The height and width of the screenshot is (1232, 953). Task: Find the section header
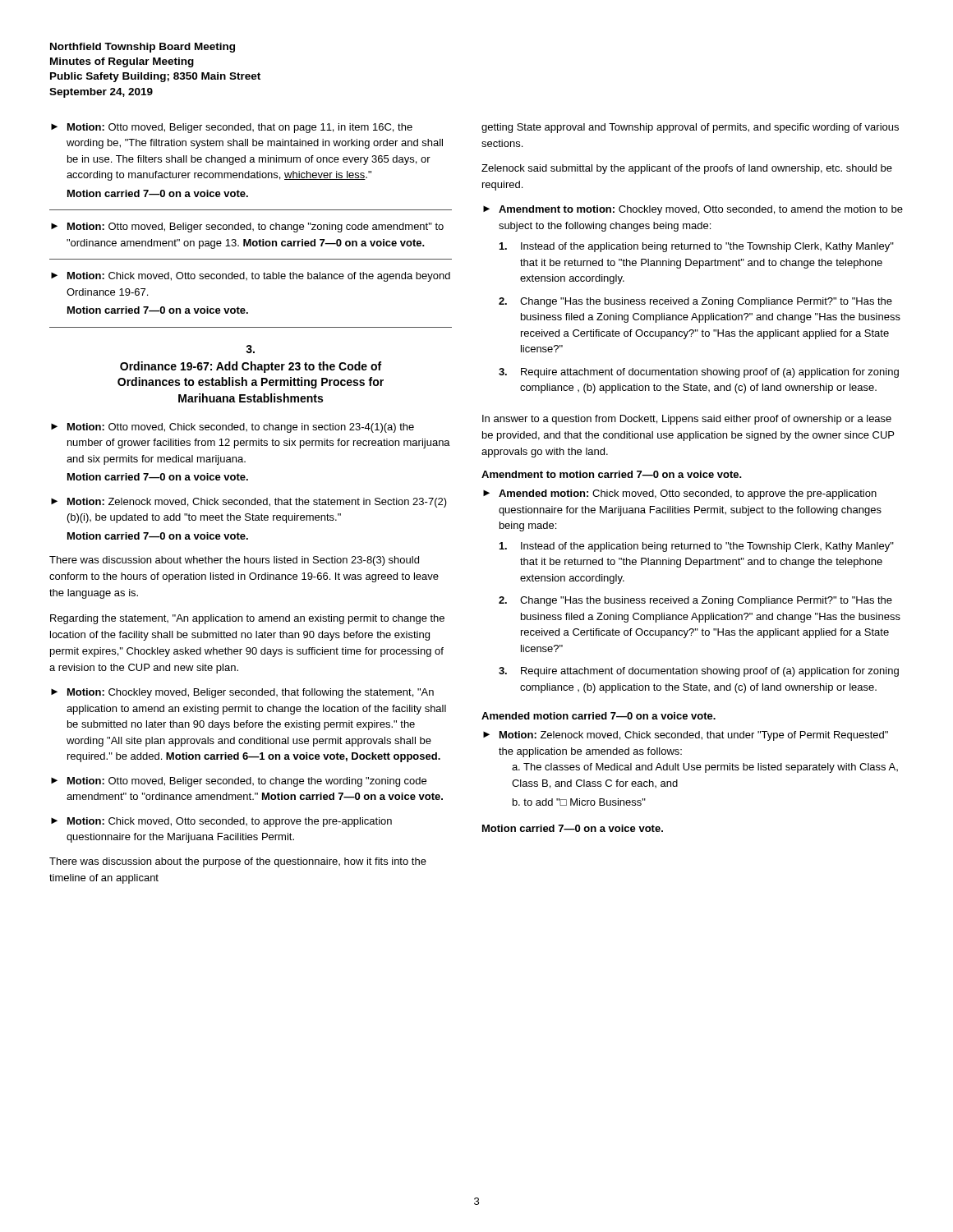tap(251, 375)
